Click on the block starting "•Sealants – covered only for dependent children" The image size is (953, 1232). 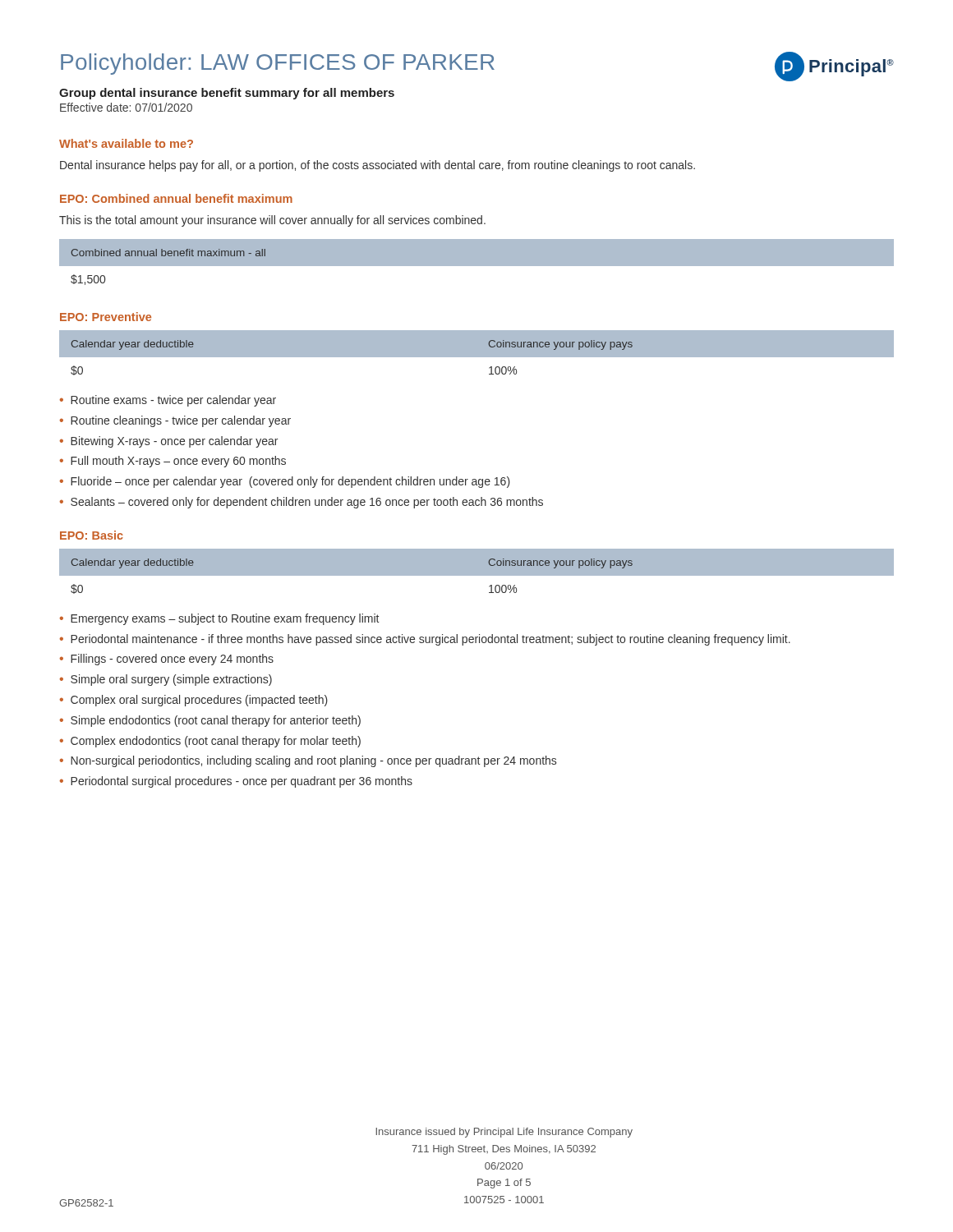pyautogui.click(x=301, y=502)
